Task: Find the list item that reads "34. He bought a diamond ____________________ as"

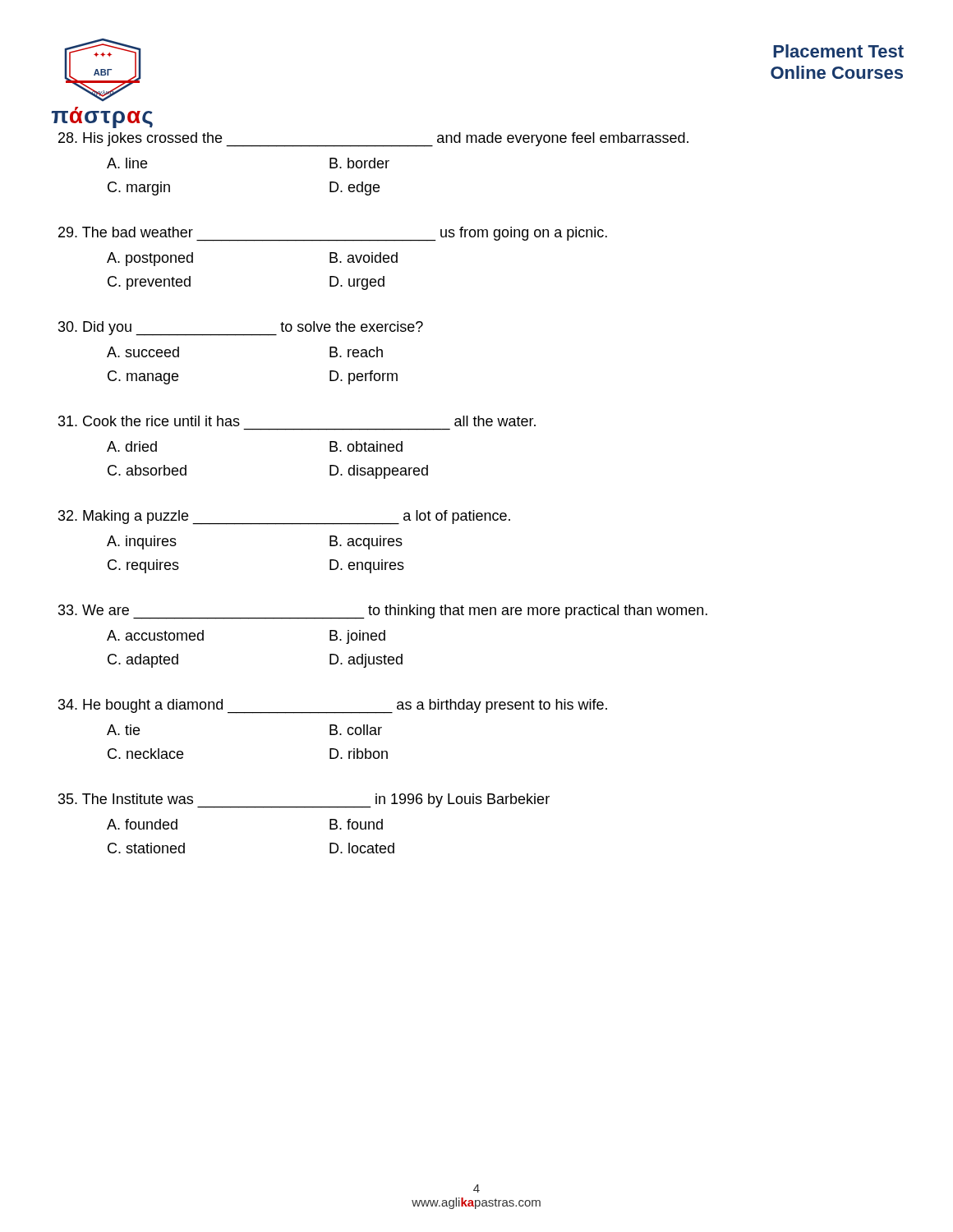Action: [x=333, y=729]
